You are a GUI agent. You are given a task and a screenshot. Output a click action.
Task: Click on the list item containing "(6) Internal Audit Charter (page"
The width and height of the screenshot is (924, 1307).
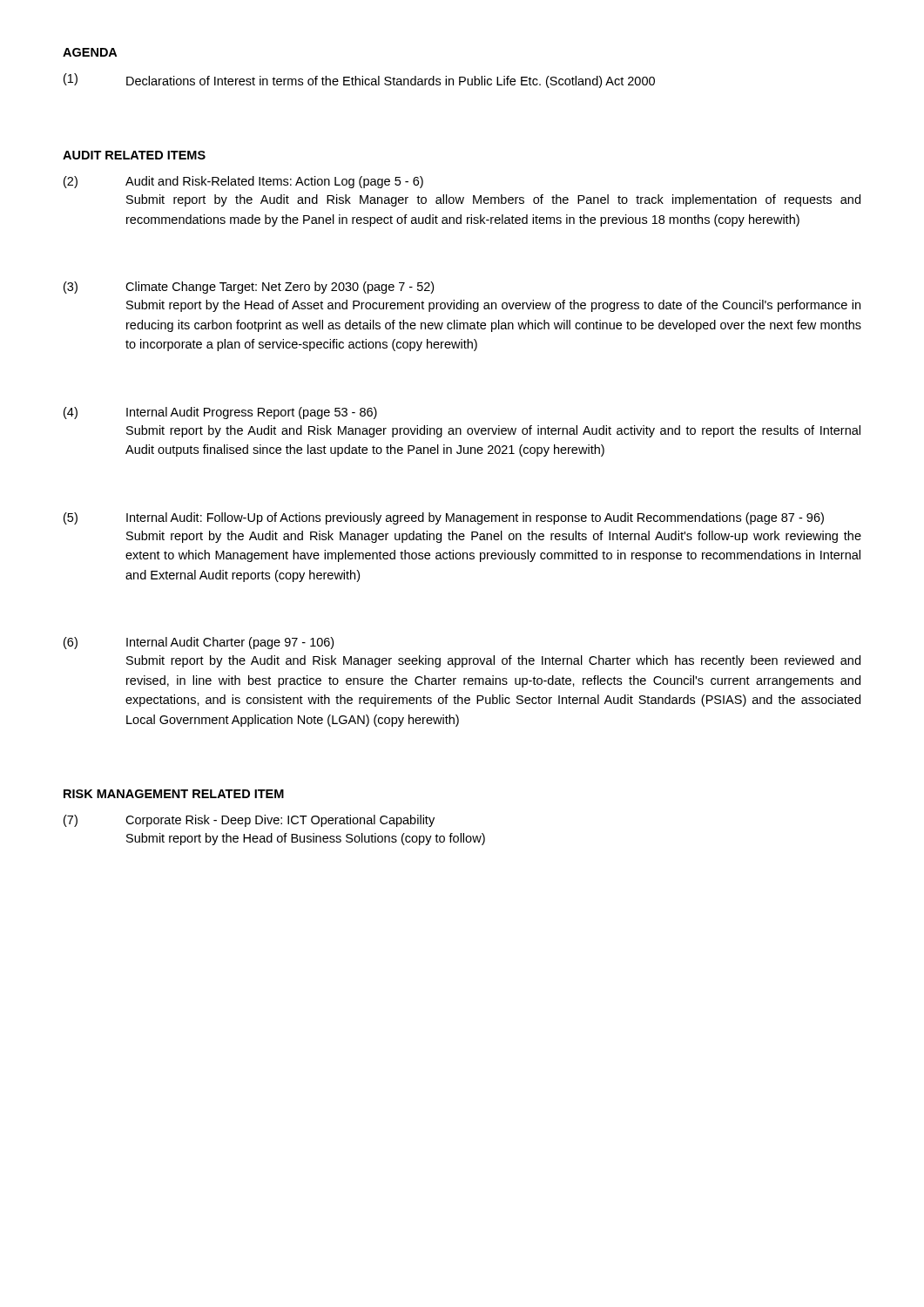[462, 682]
